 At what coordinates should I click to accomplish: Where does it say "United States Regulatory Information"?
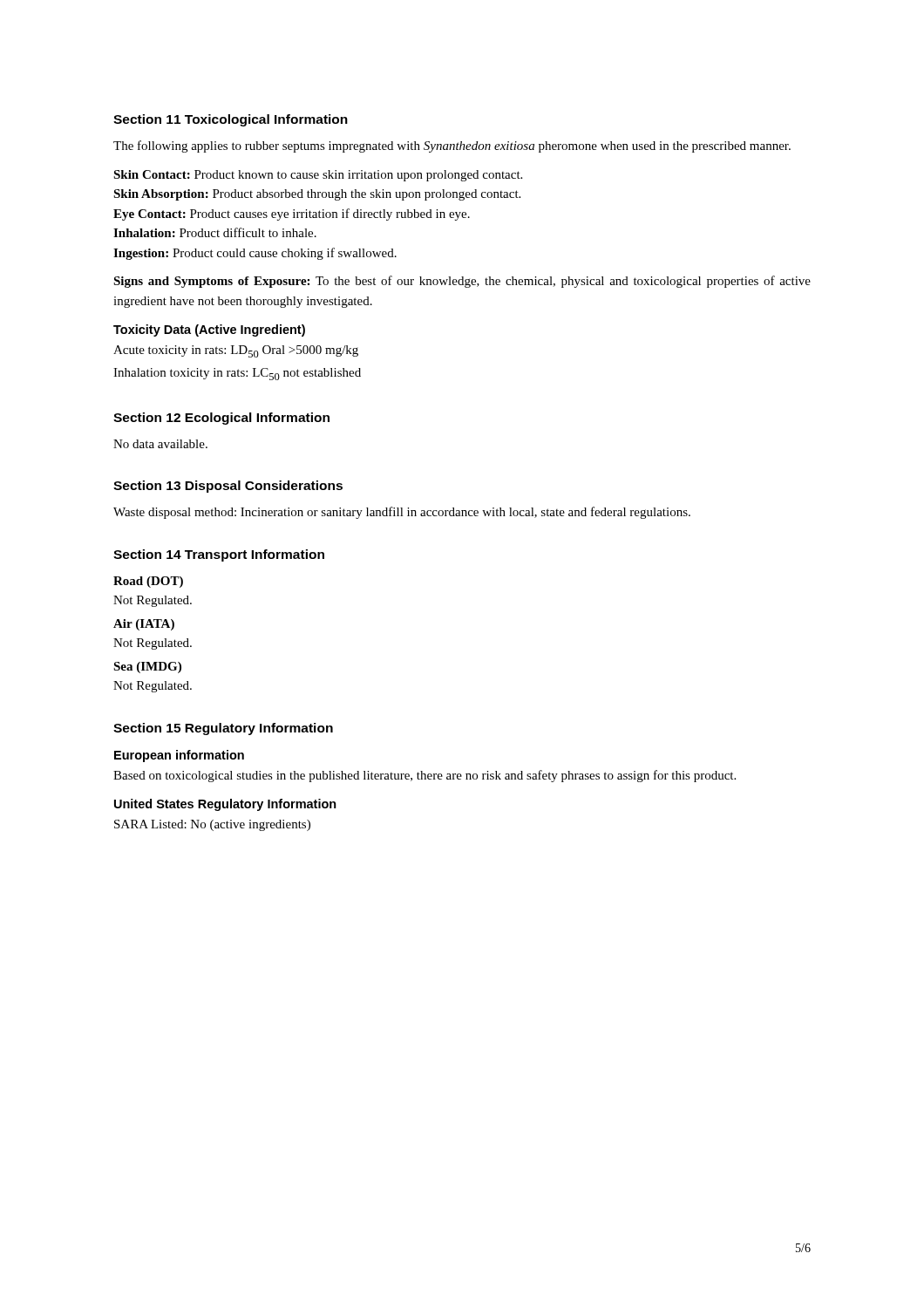tap(225, 804)
